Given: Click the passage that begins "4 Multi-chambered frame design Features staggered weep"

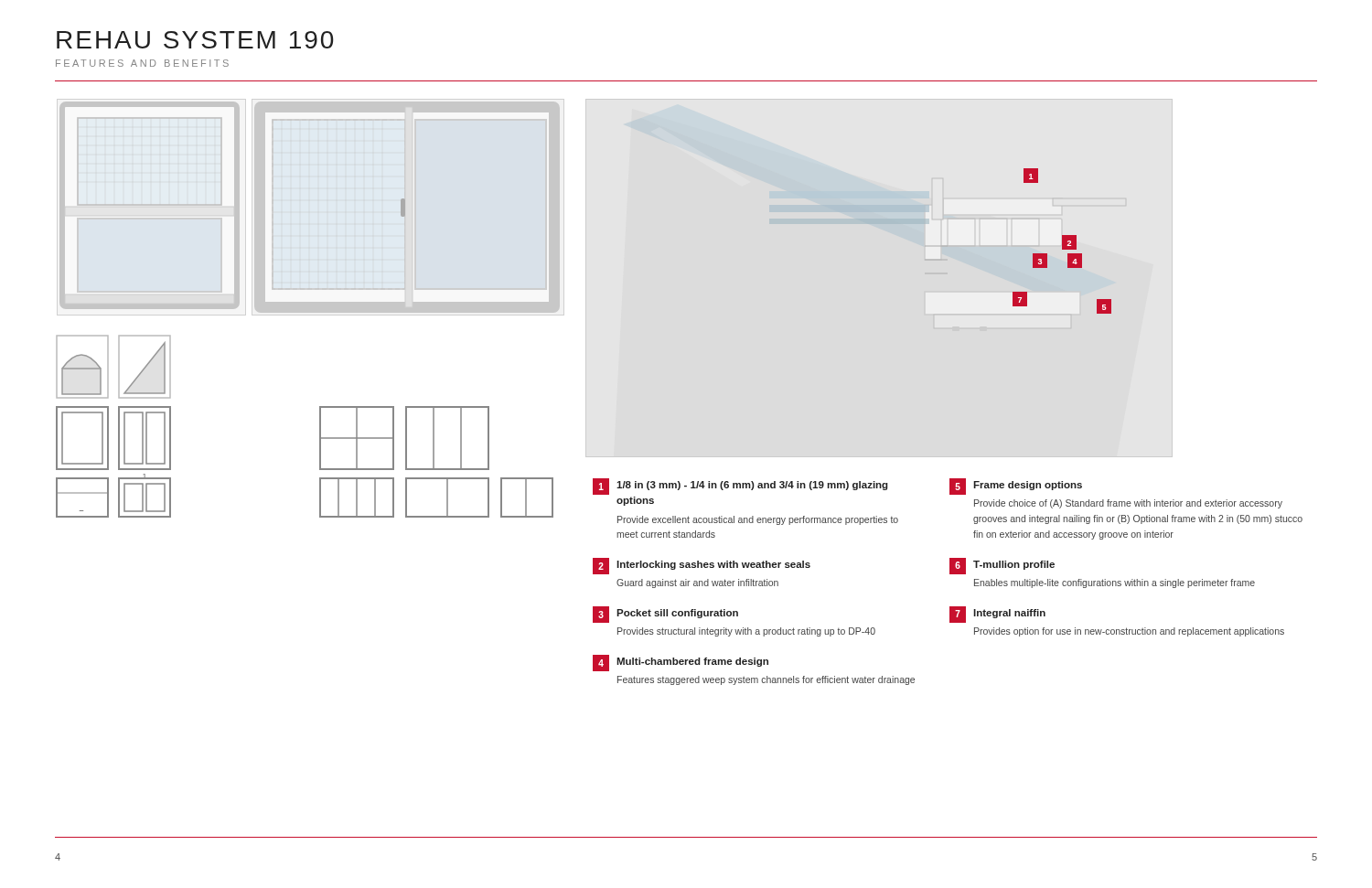Looking at the screenshot, I should (754, 671).
